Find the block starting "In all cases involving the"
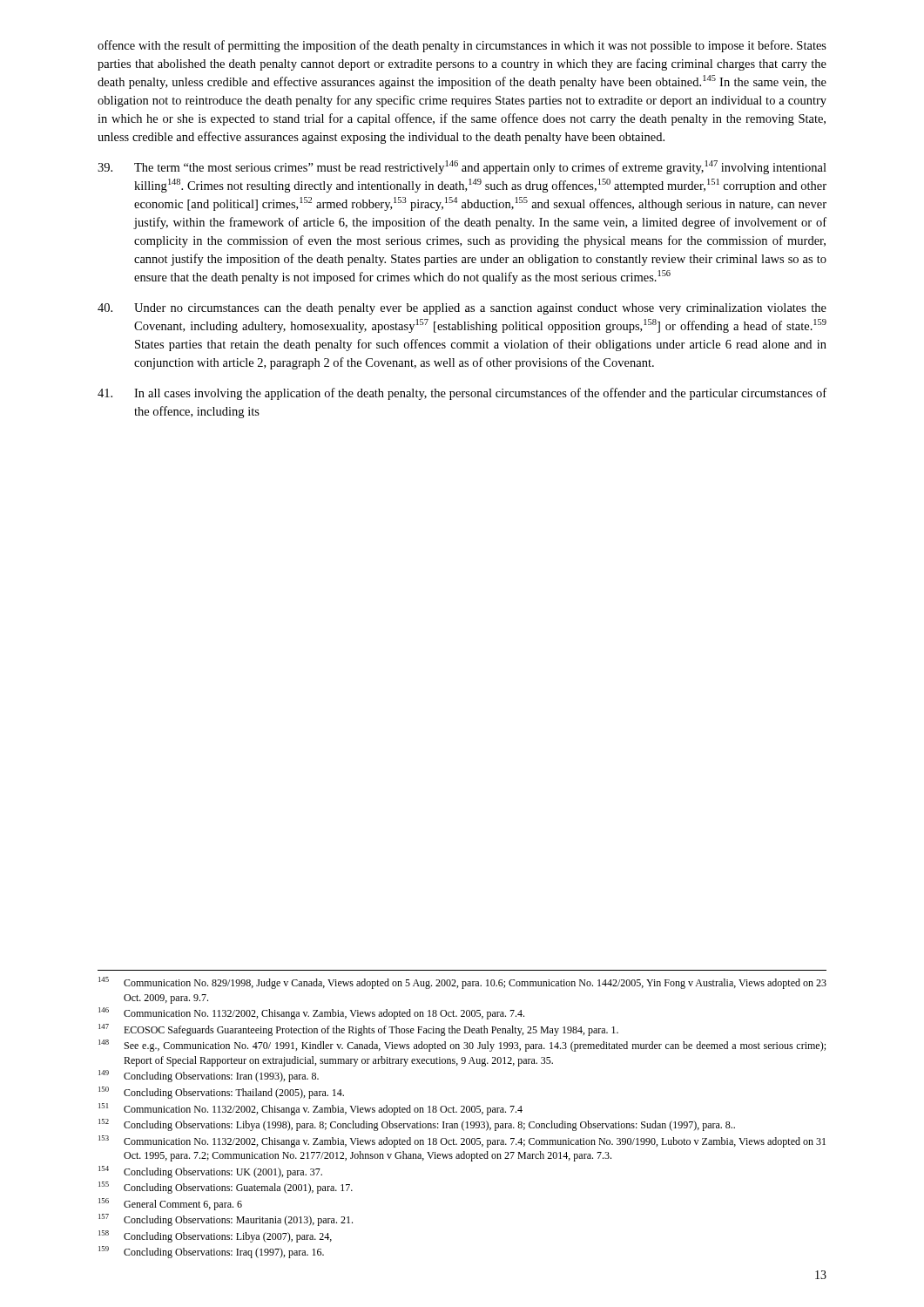The image size is (924, 1307). (x=462, y=403)
